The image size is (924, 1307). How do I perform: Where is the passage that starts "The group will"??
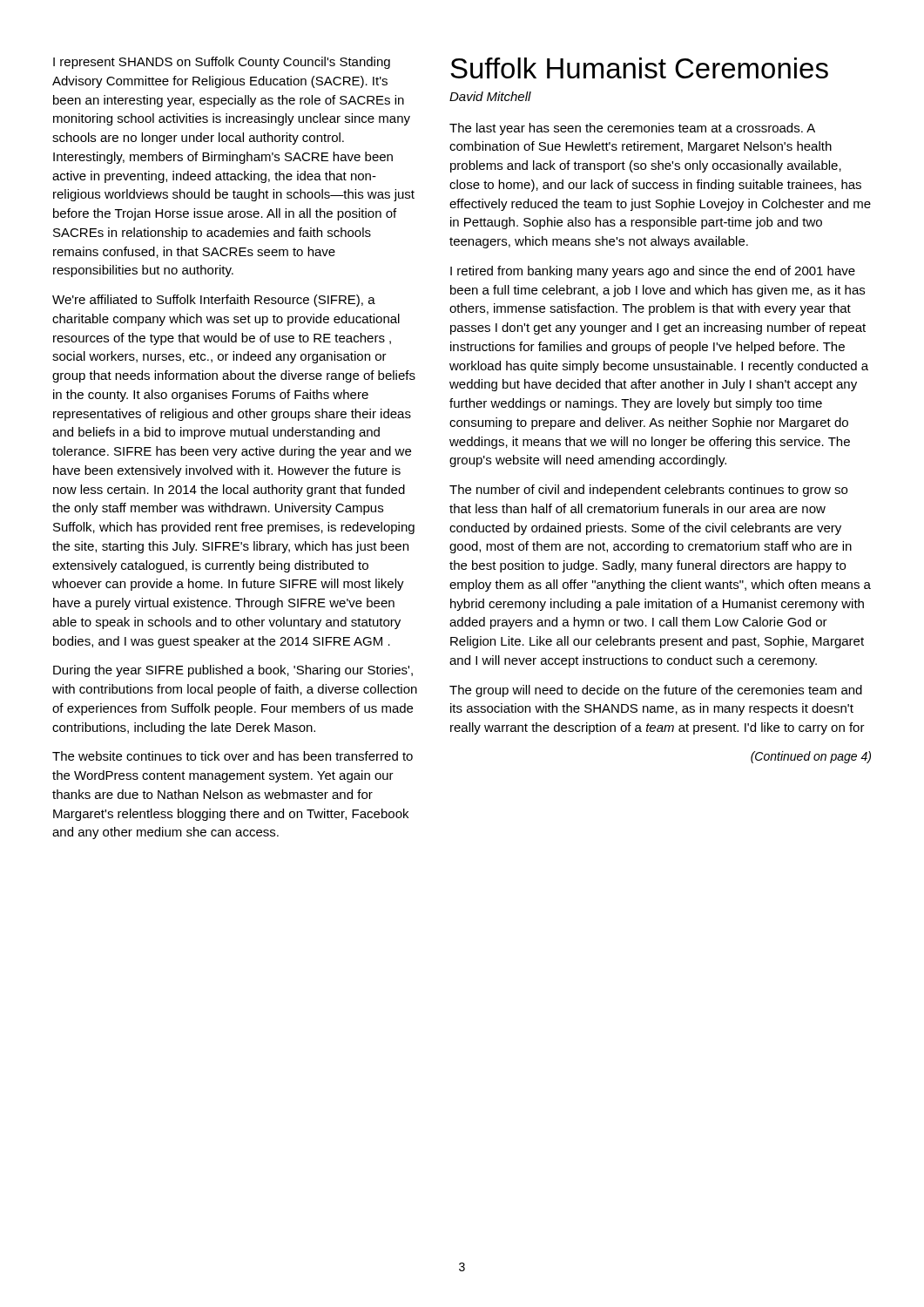tap(661, 709)
